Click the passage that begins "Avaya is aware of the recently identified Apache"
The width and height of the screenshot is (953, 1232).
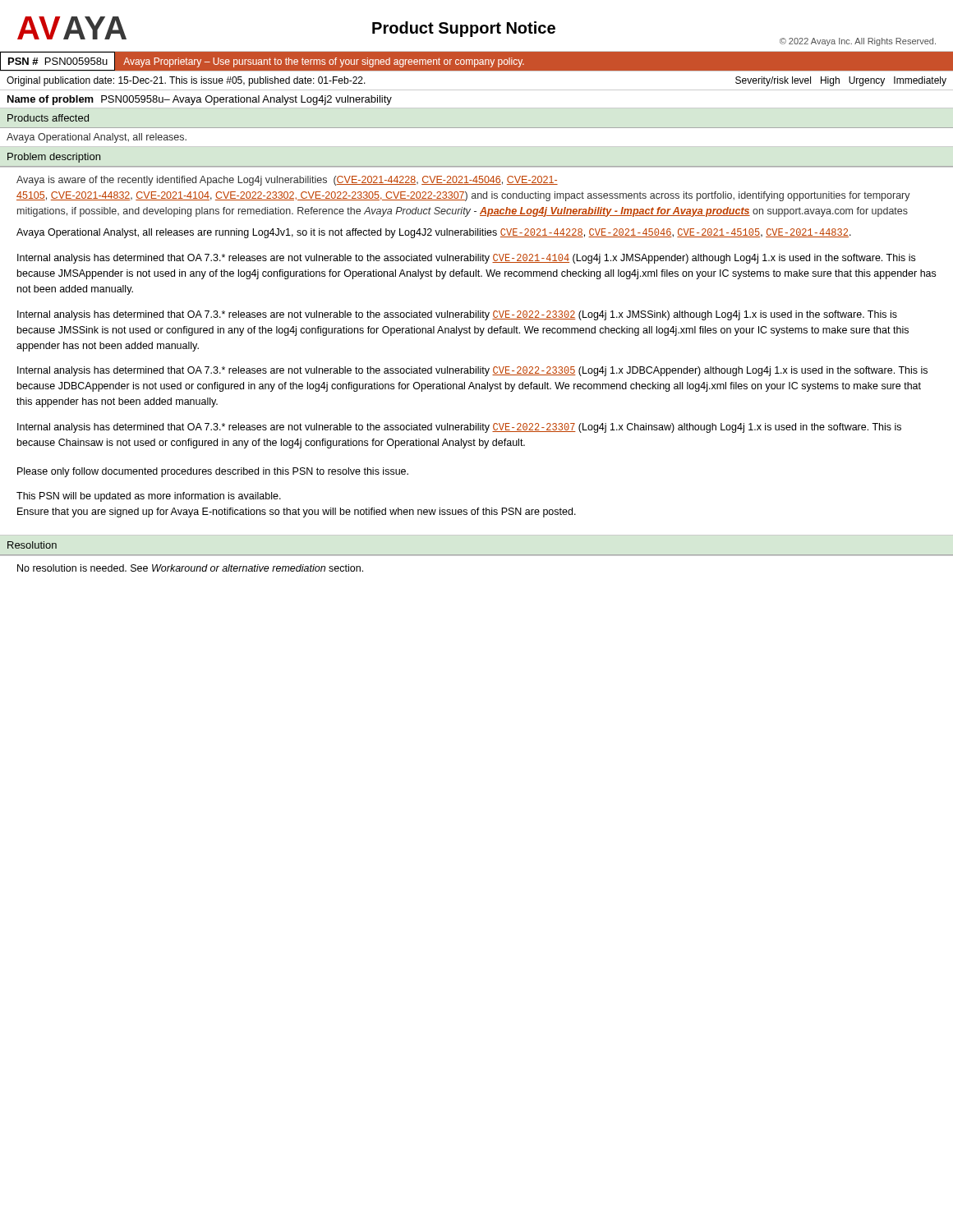click(463, 195)
